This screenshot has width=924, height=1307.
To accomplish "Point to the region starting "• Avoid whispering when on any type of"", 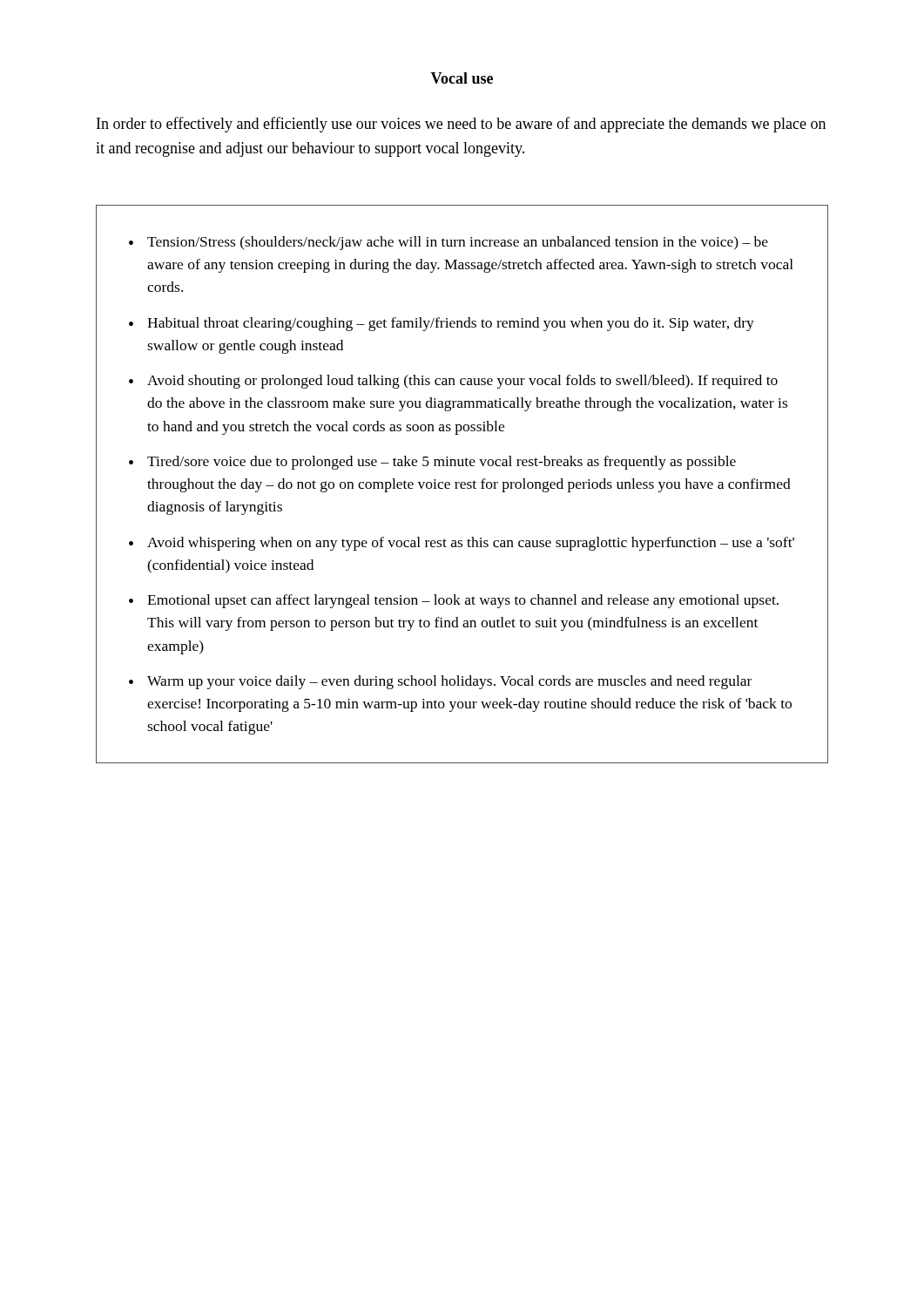I will (462, 553).
